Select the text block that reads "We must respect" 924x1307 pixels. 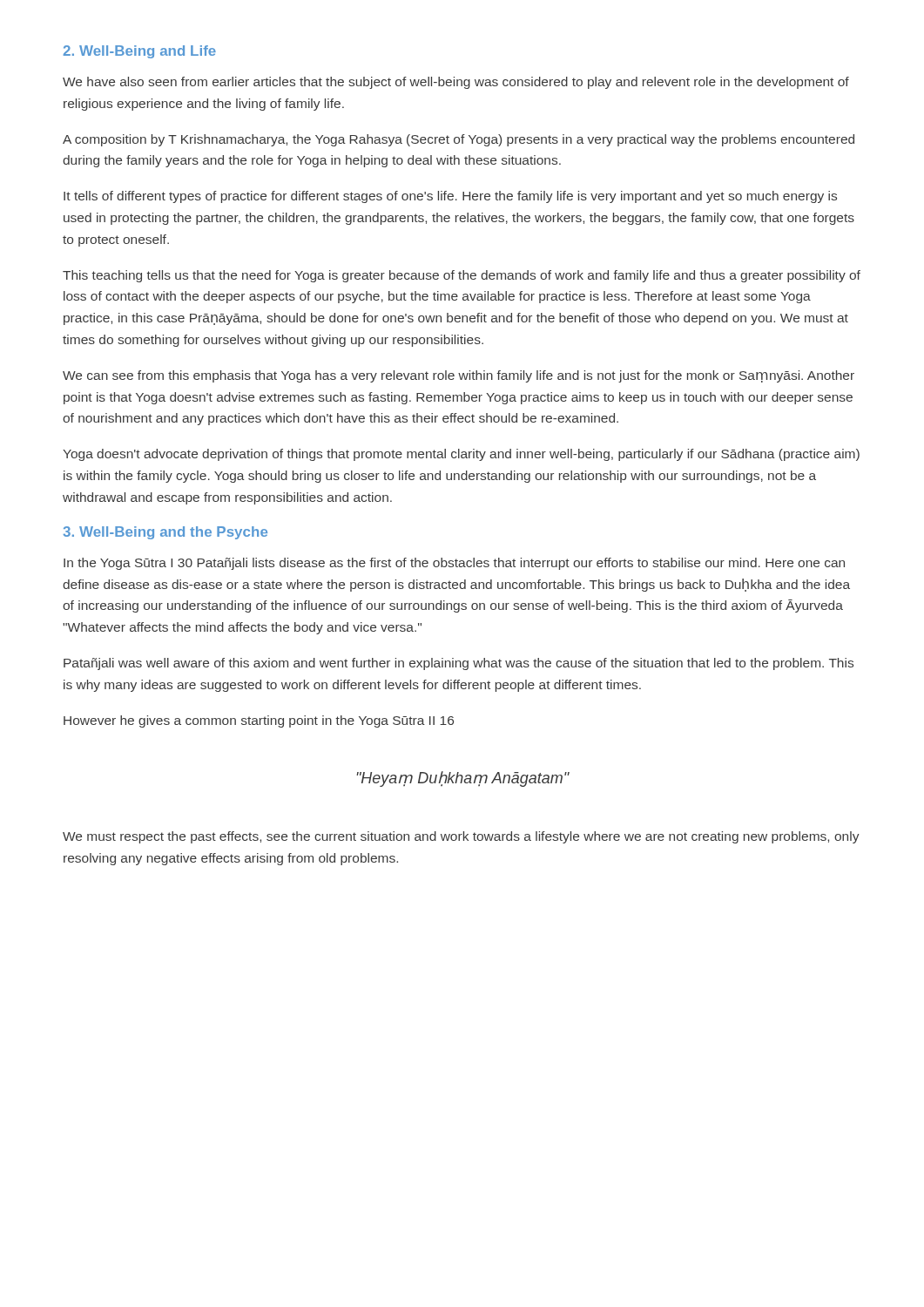click(x=462, y=847)
